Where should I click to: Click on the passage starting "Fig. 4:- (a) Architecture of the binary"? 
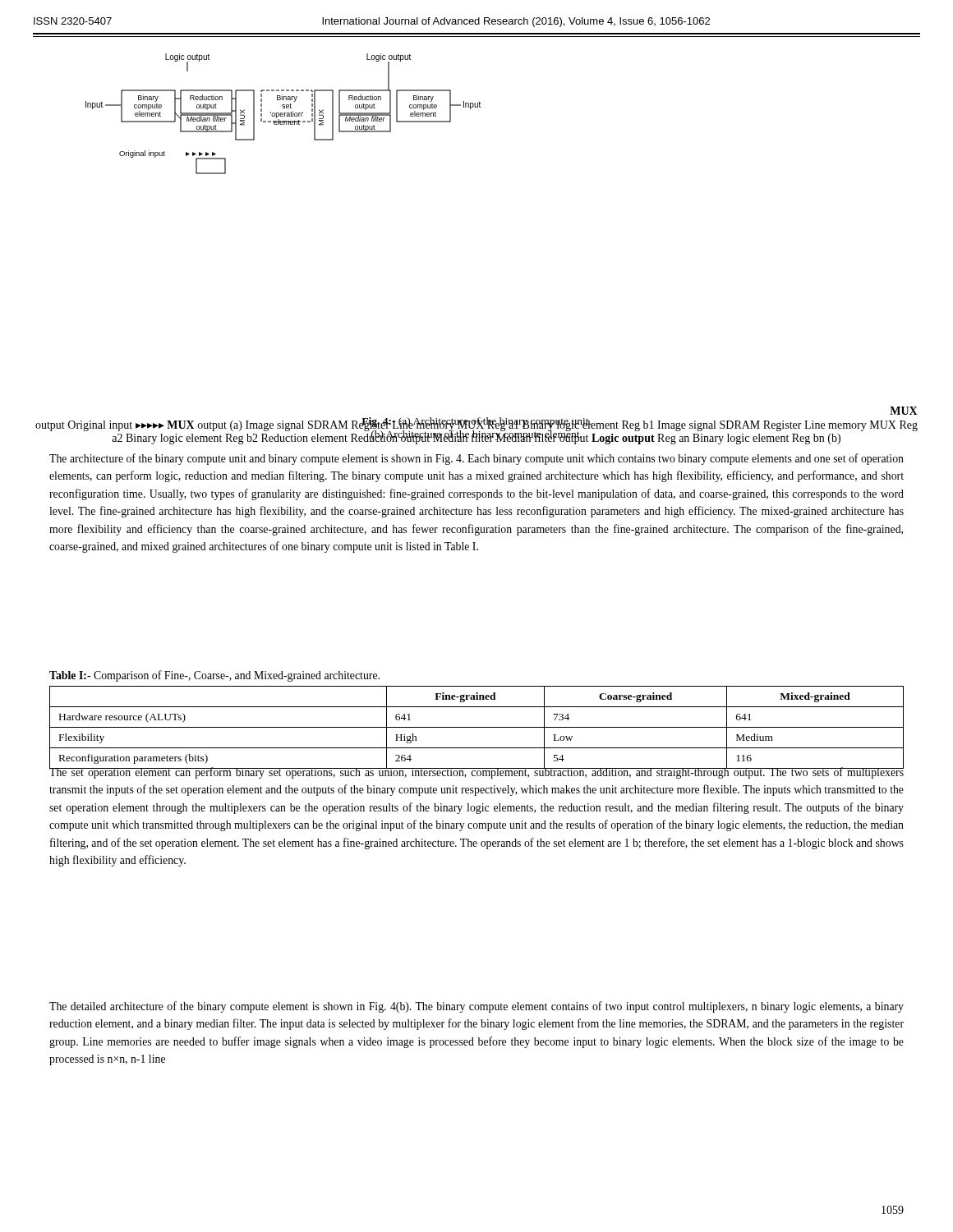pyautogui.click(x=476, y=428)
